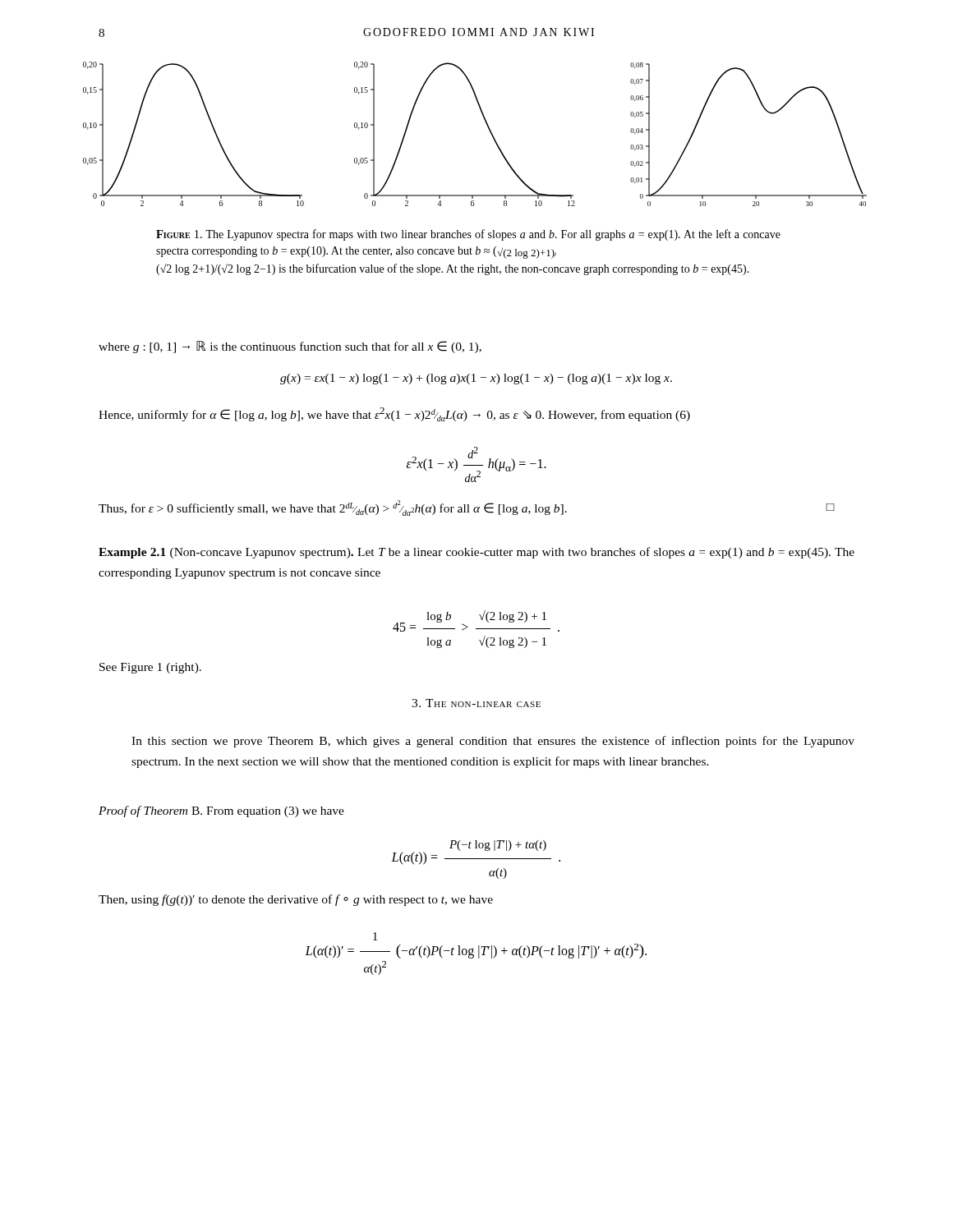Screen dimensions: 1232x953
Task: Navigate to the passage starting "45 = log b"
Action: tap(476, 629)
